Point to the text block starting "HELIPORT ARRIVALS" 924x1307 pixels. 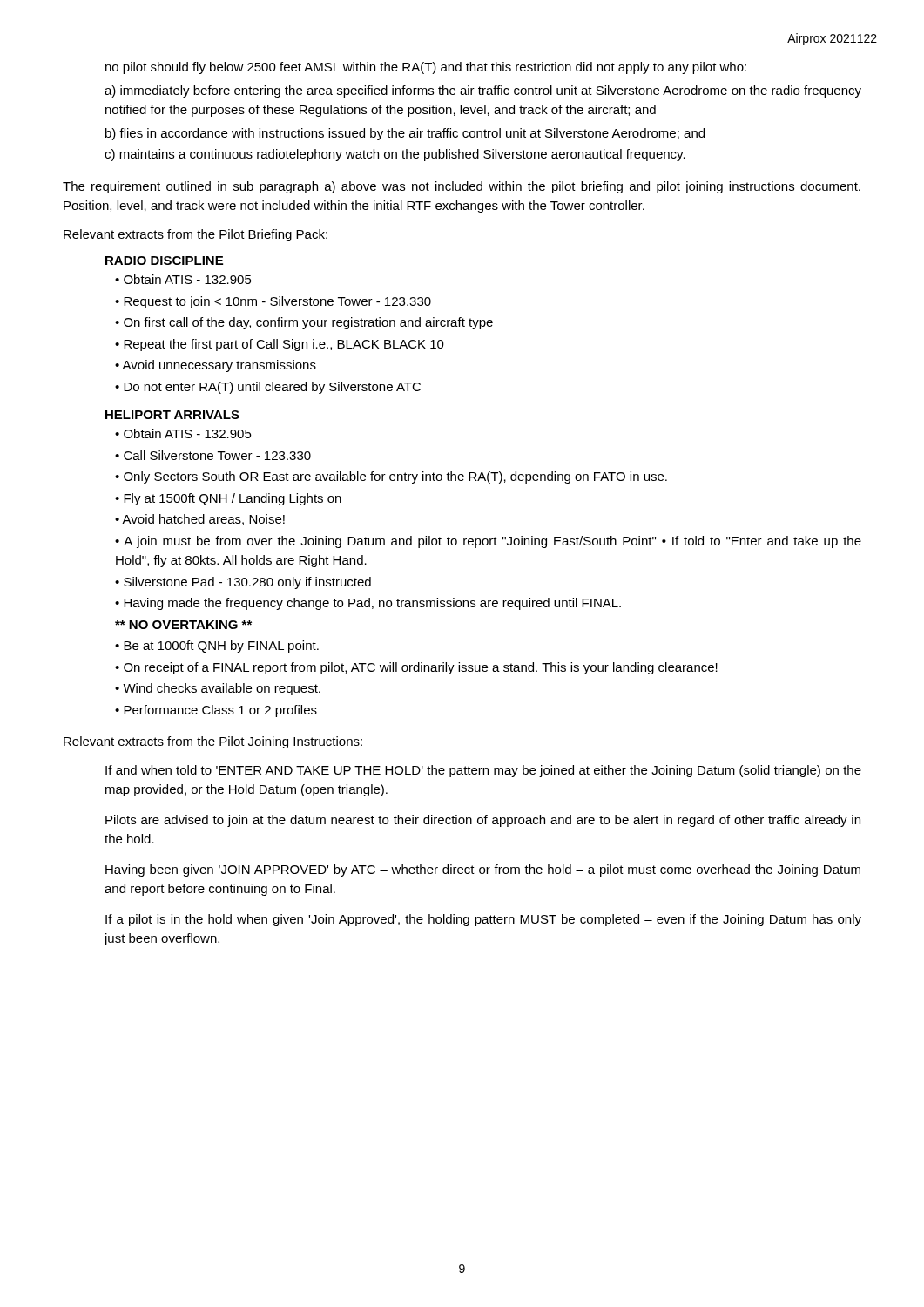172,414
